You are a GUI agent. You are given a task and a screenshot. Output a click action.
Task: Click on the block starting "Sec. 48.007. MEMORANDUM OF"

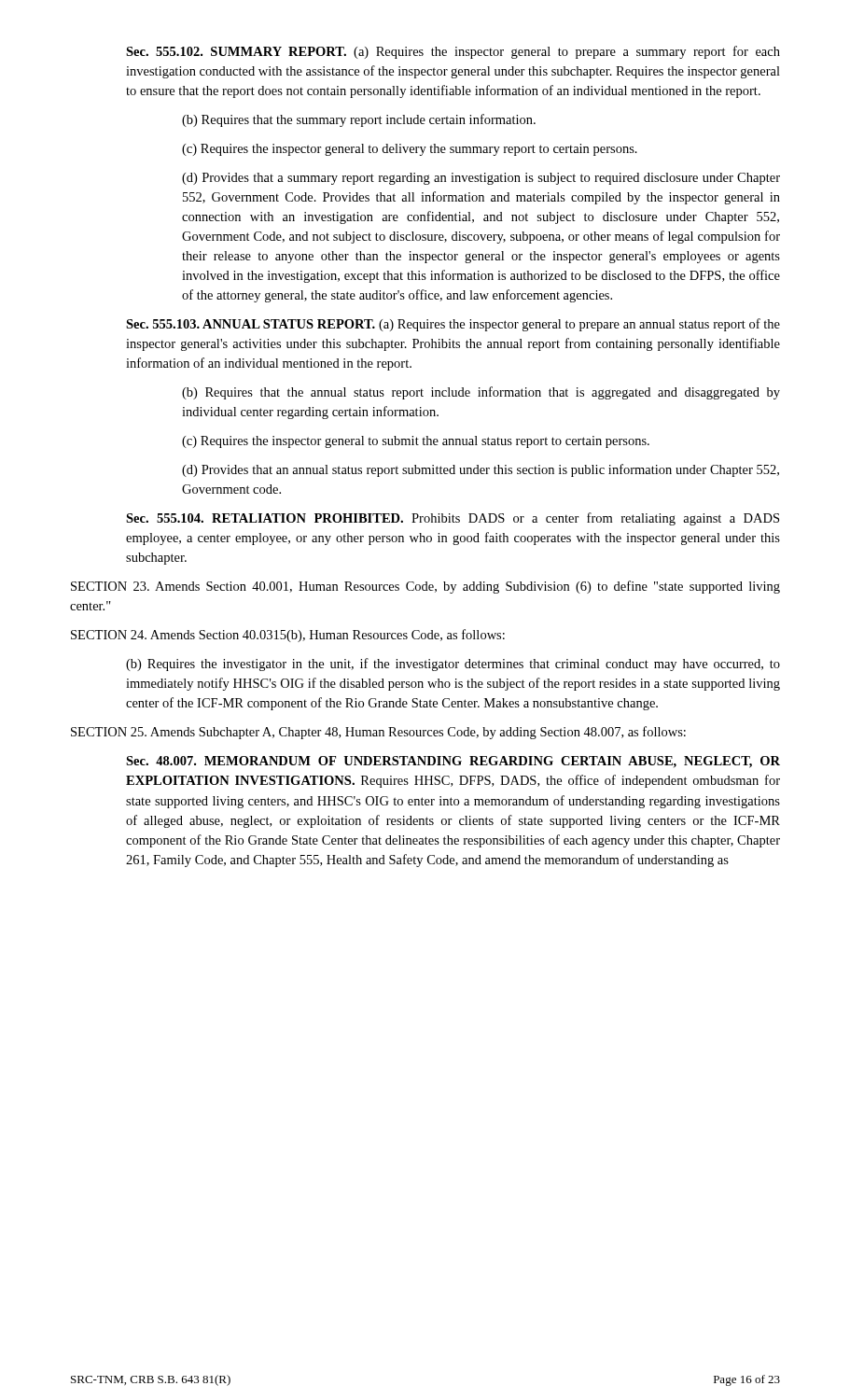pos(453,811)
